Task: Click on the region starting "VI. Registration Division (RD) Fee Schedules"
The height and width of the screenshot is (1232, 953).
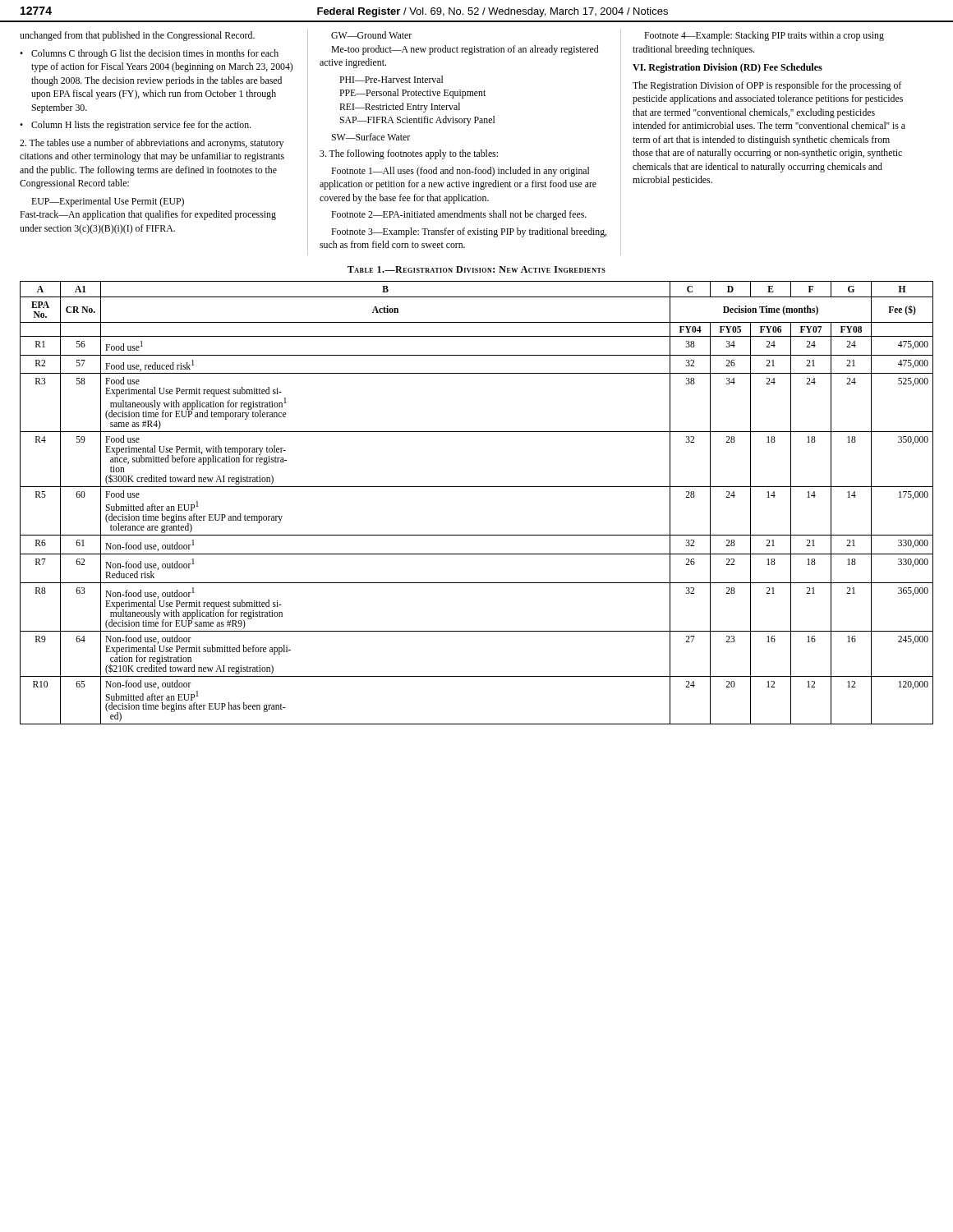Action: 727,67
